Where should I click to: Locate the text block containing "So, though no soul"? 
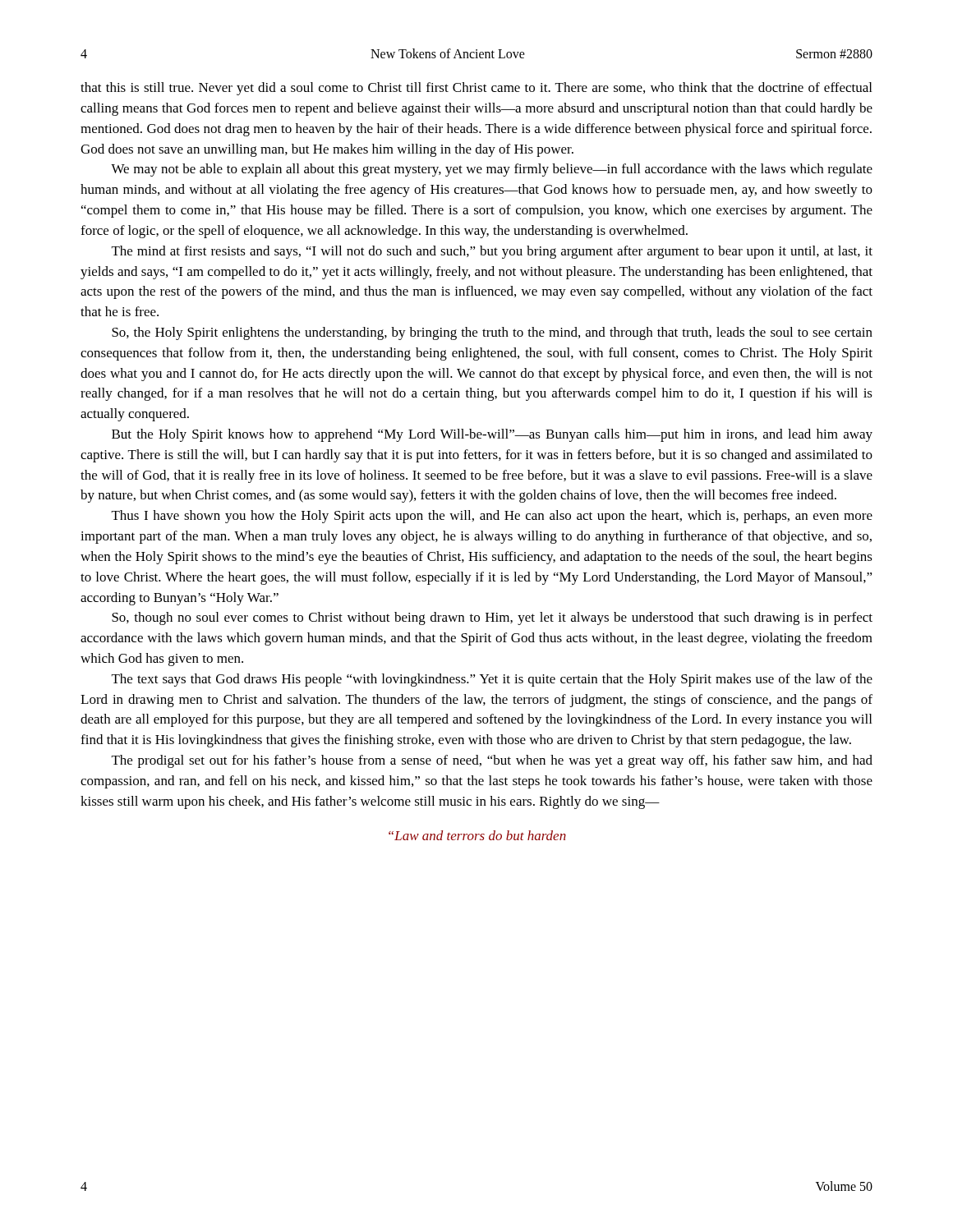point(476,639)
